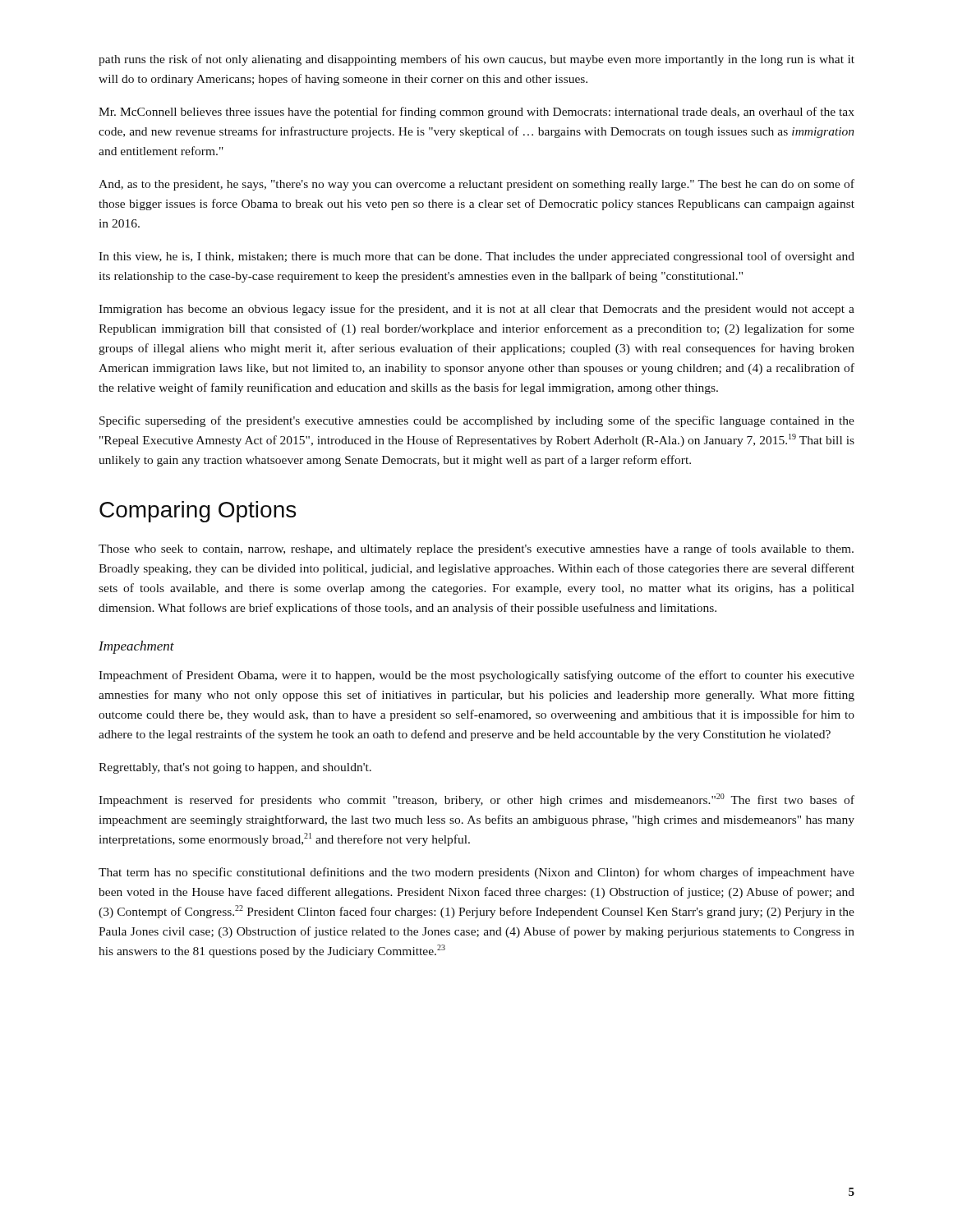Click on the element starting "Mr. McConnell believes three issues have the"
953x1232 pixels.
476,131
